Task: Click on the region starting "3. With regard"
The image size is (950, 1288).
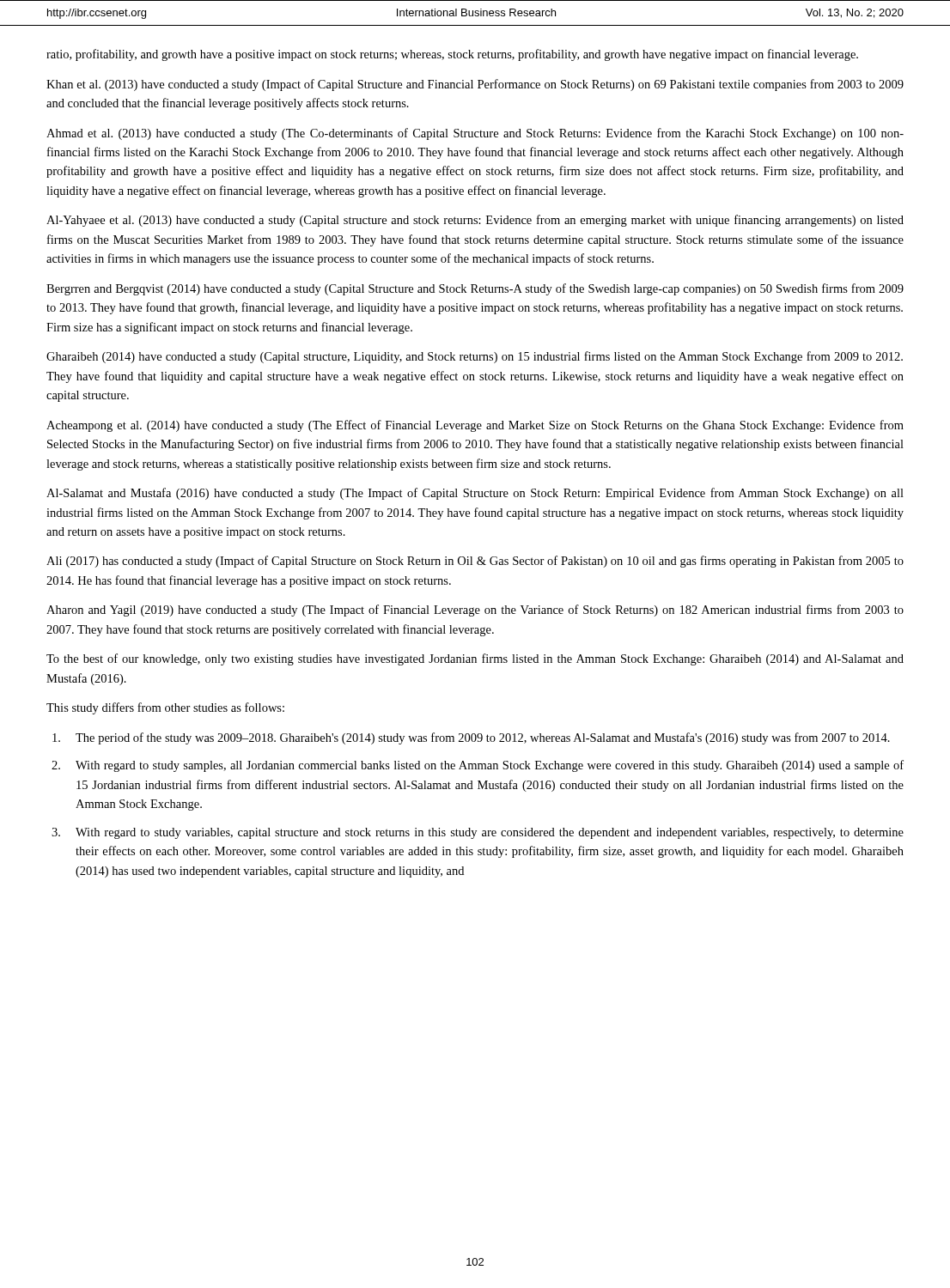Action: pyautogui.click(x=475, y=851)
